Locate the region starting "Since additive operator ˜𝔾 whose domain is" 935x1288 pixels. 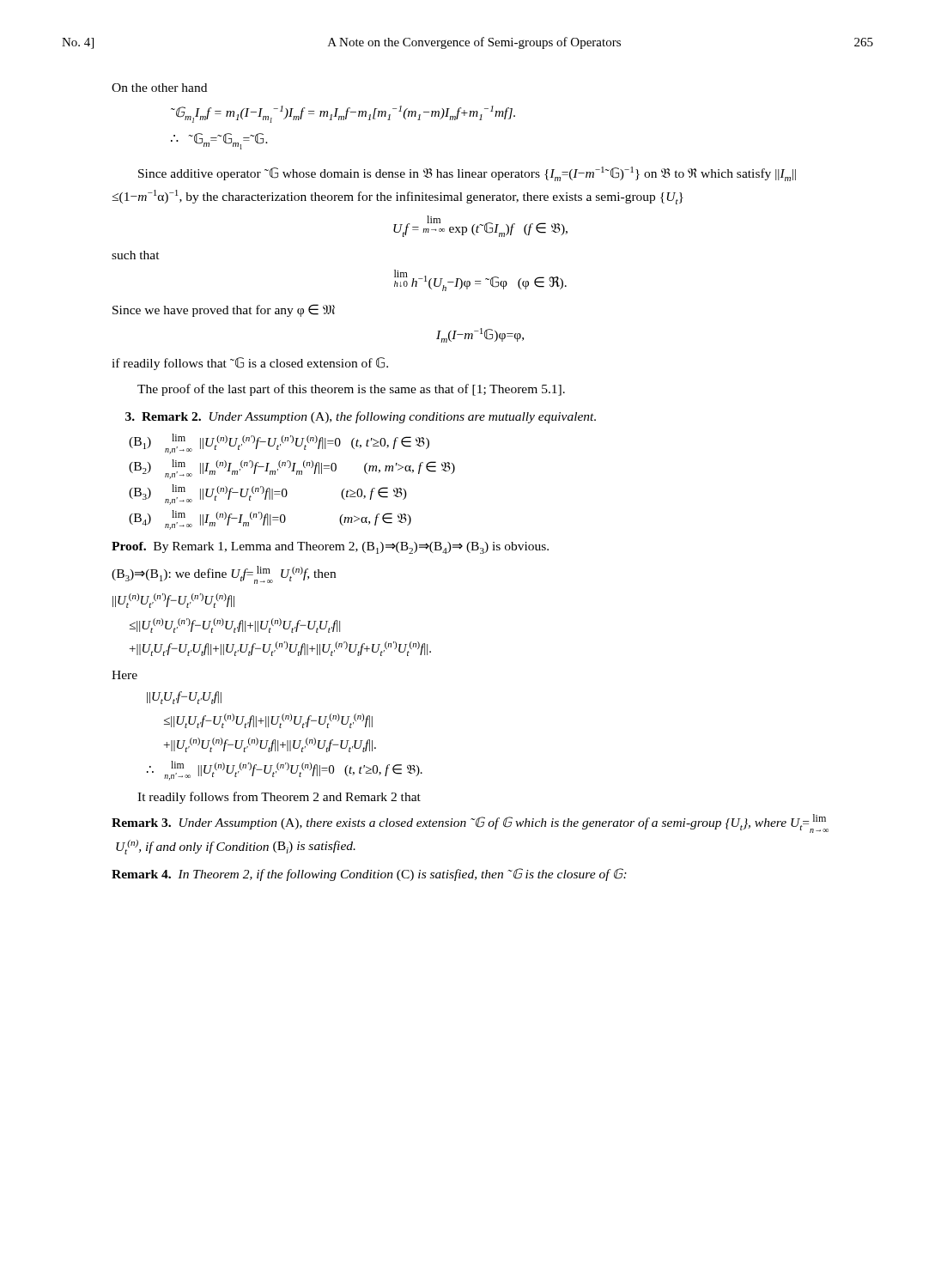pos(454,185)
